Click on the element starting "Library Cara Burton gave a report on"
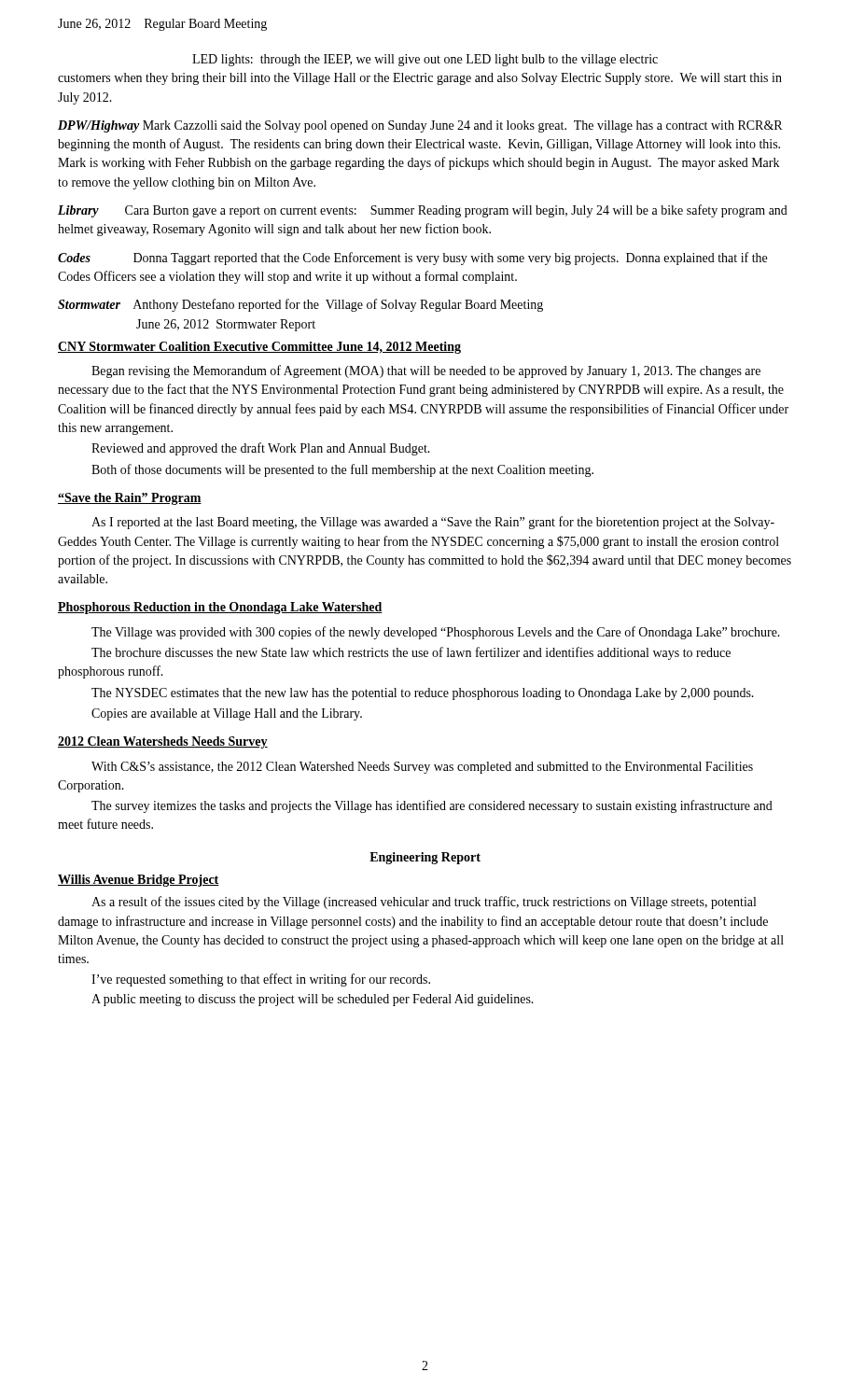This screenshot has width=850, height=1400. click(x=423, y=220)
